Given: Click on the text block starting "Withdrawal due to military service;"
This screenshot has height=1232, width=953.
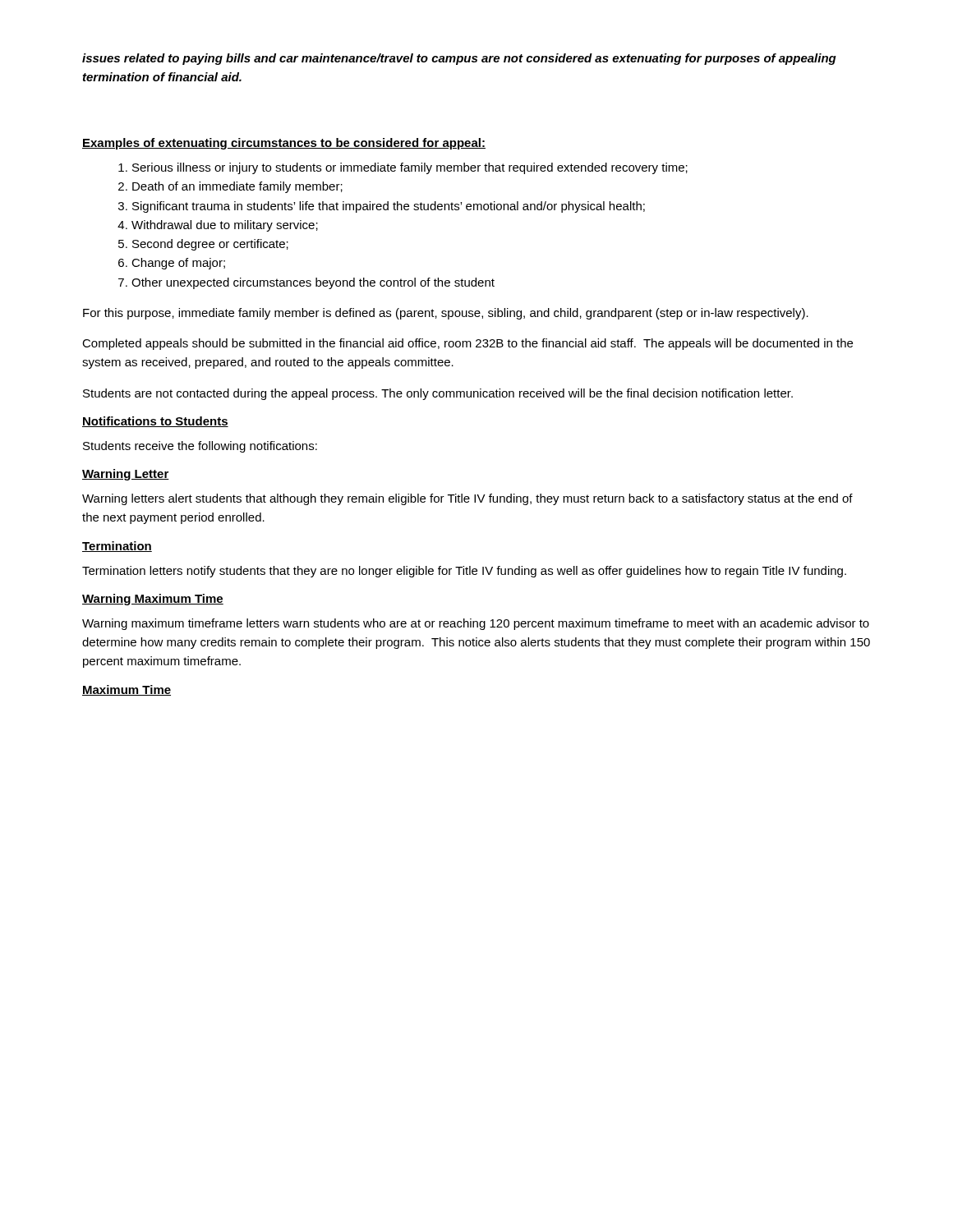Looking at the screenshot, I should [x=225, y=224].
